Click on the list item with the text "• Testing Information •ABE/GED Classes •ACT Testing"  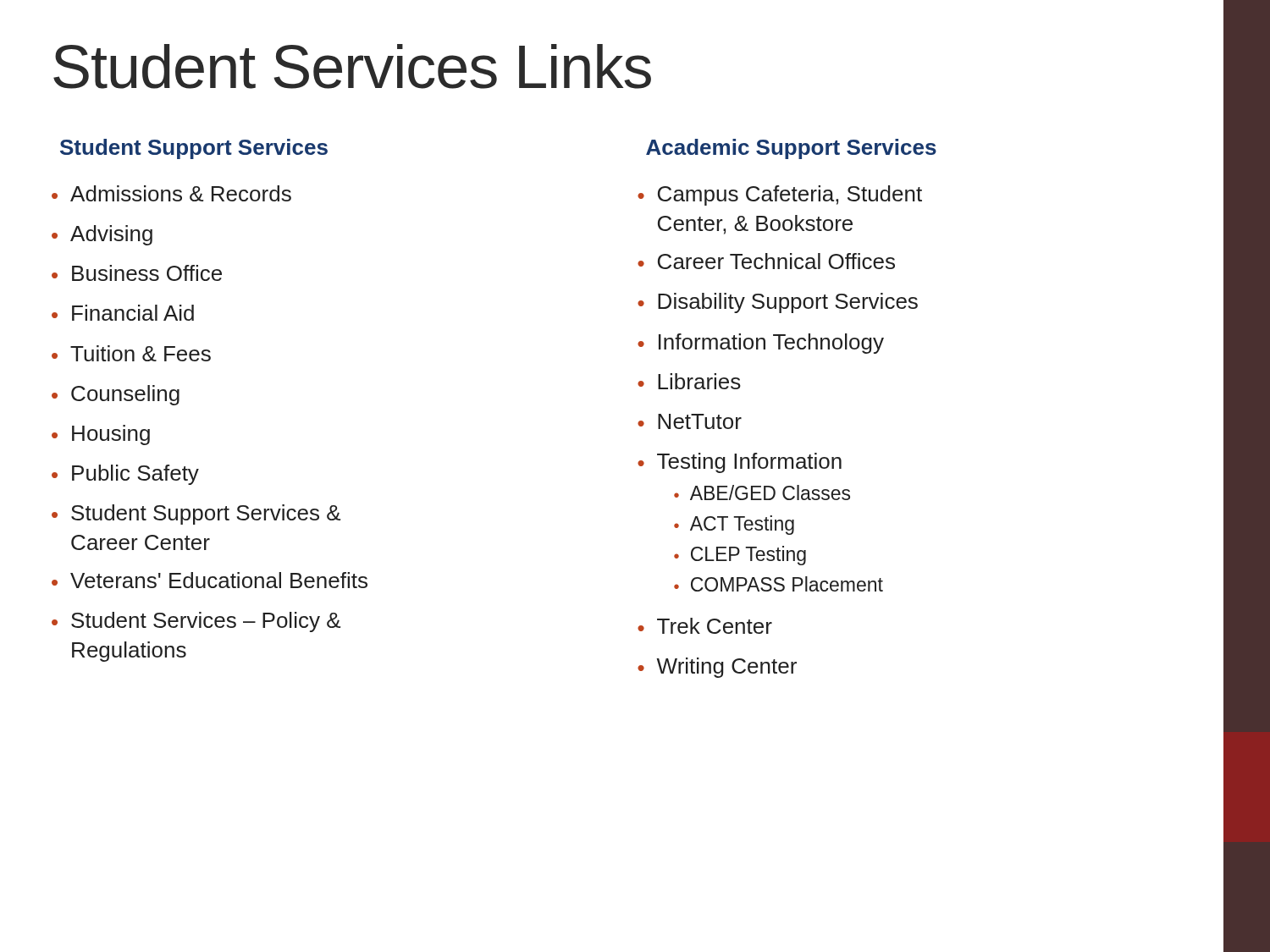click(760, 525)
